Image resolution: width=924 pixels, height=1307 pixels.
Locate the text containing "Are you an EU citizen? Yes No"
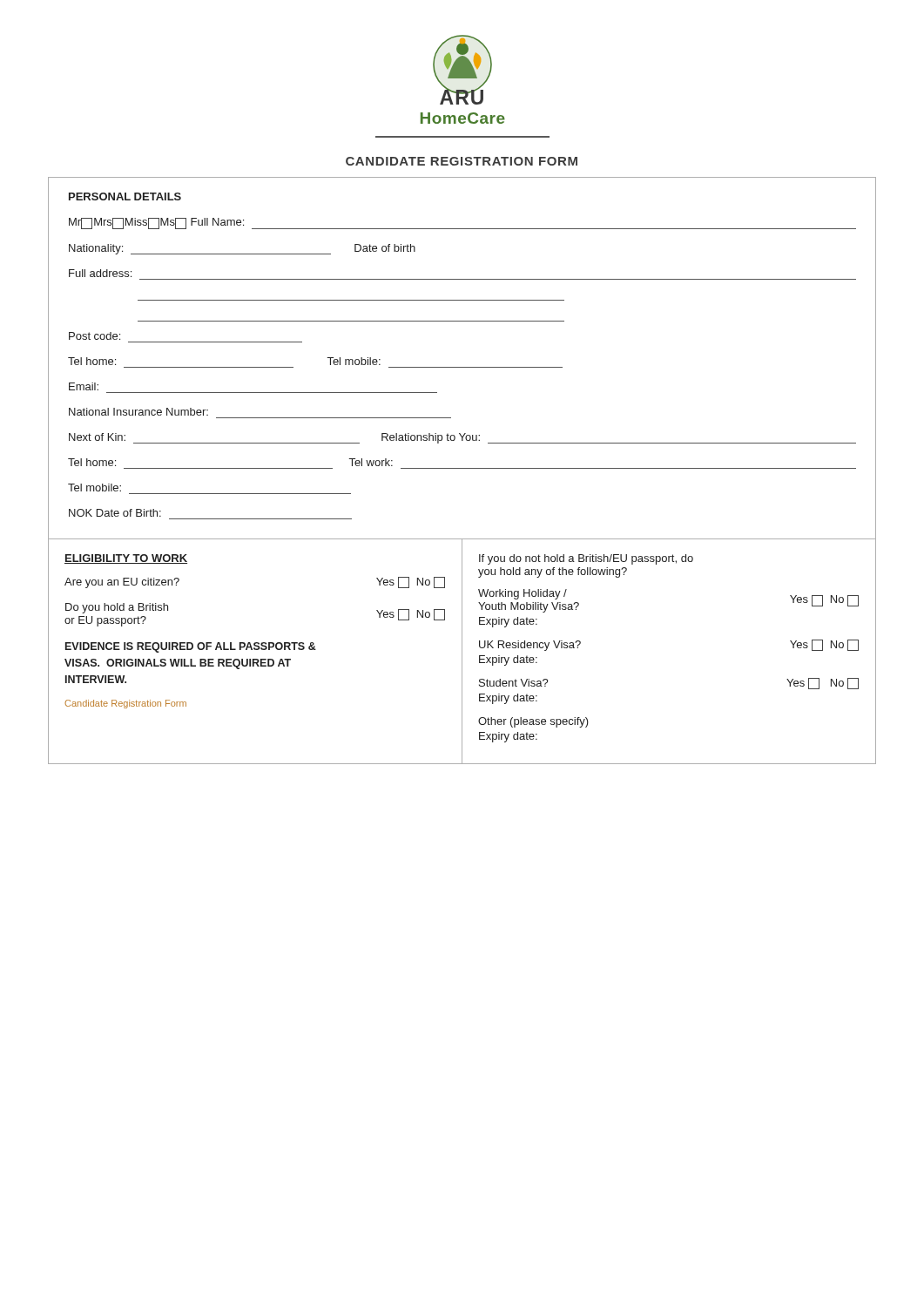tap(126, 582)
